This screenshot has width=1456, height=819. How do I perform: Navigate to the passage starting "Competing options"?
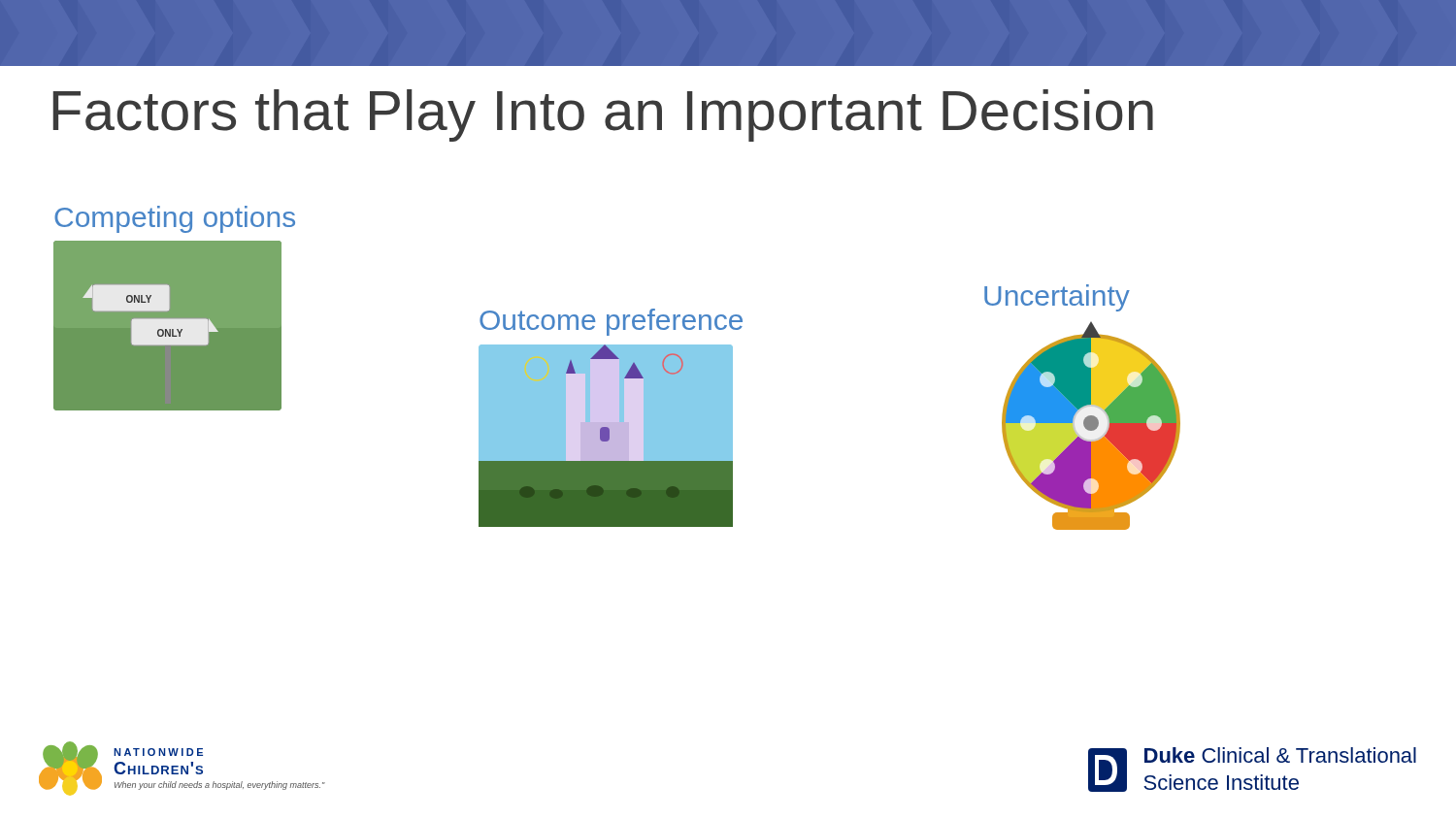(175, 217)
